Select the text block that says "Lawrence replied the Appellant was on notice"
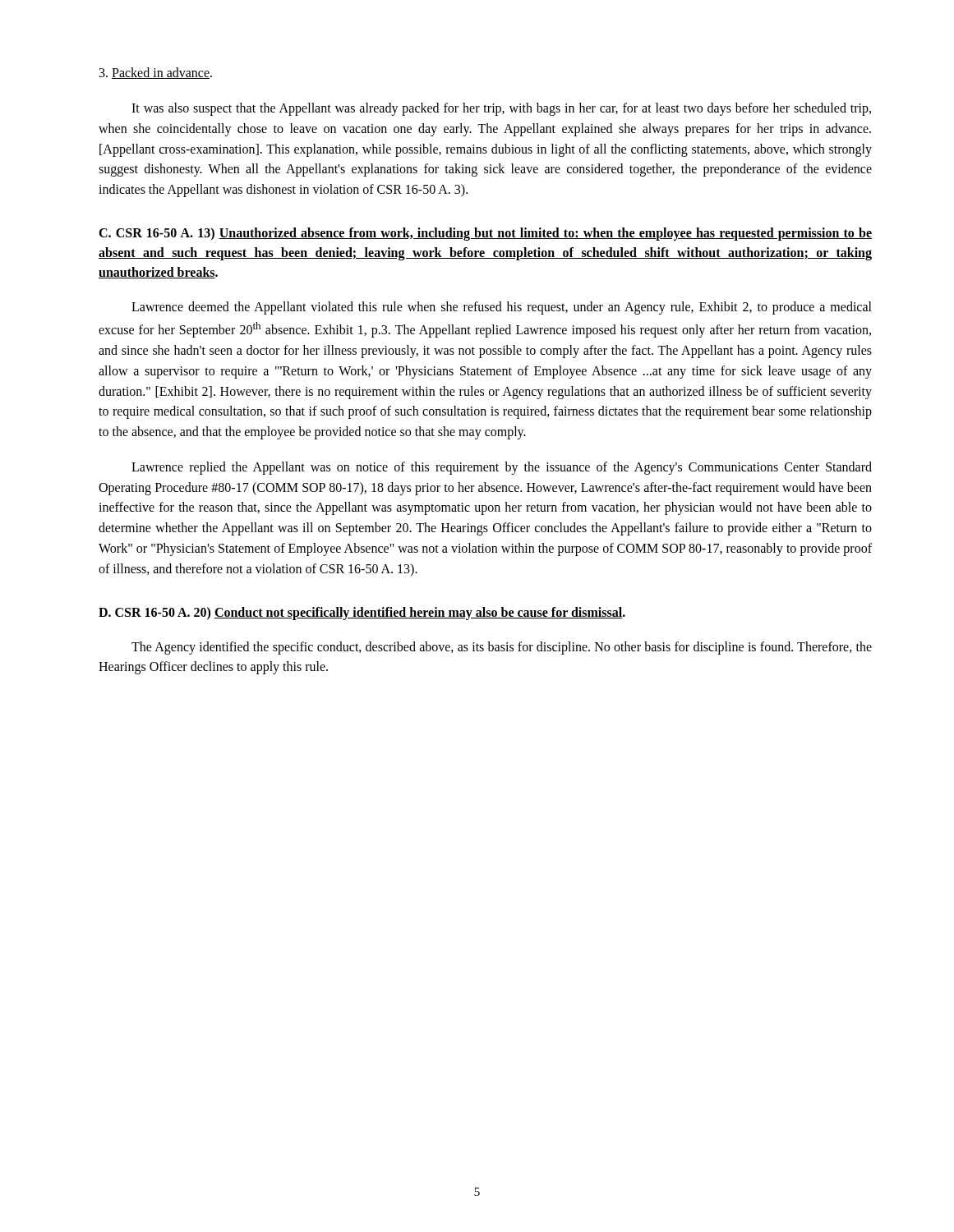Viewport: 954px width, 1232px height. (x=485, y=518)
